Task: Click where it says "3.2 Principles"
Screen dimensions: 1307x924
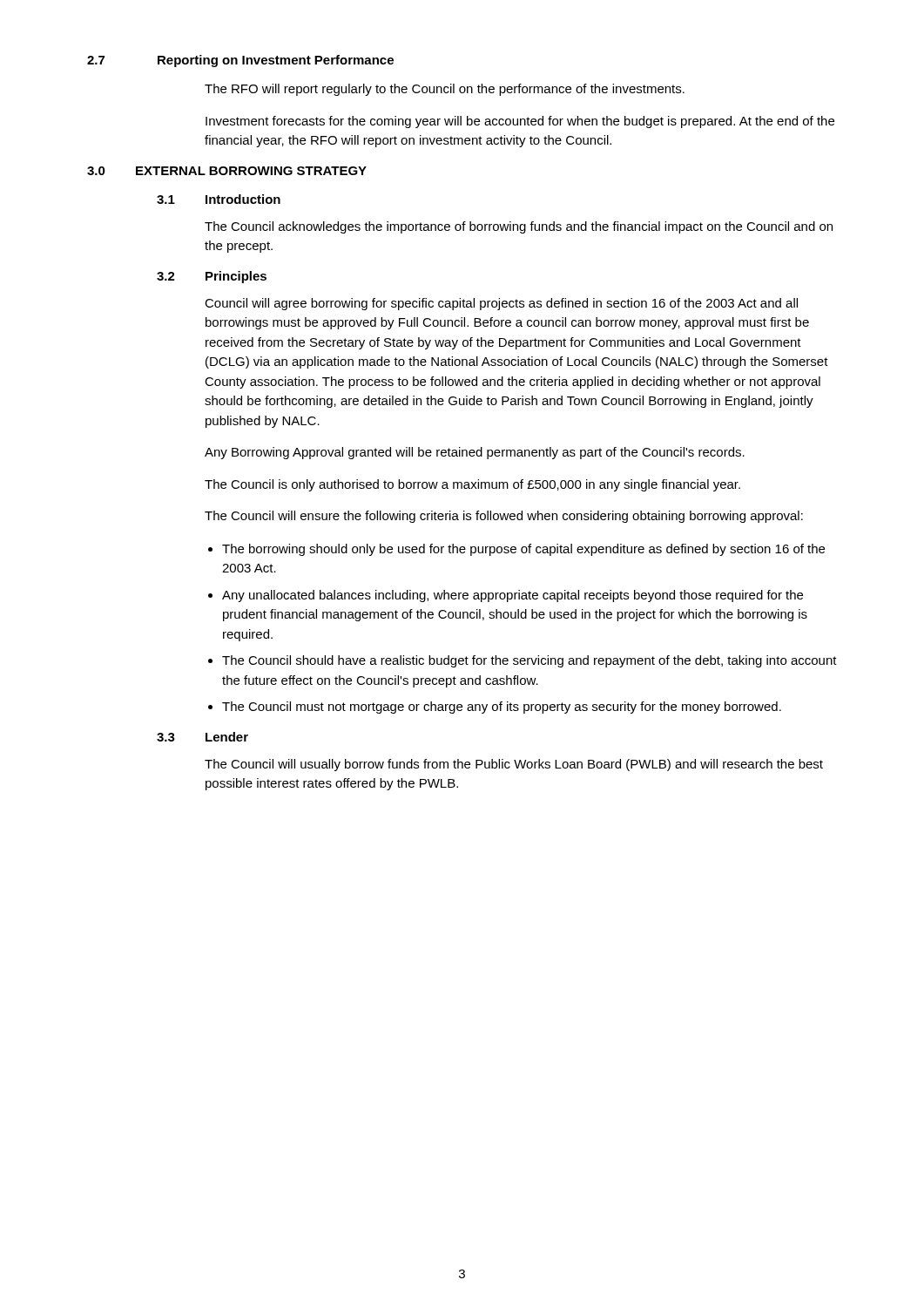Action: [x=212, y=275]
